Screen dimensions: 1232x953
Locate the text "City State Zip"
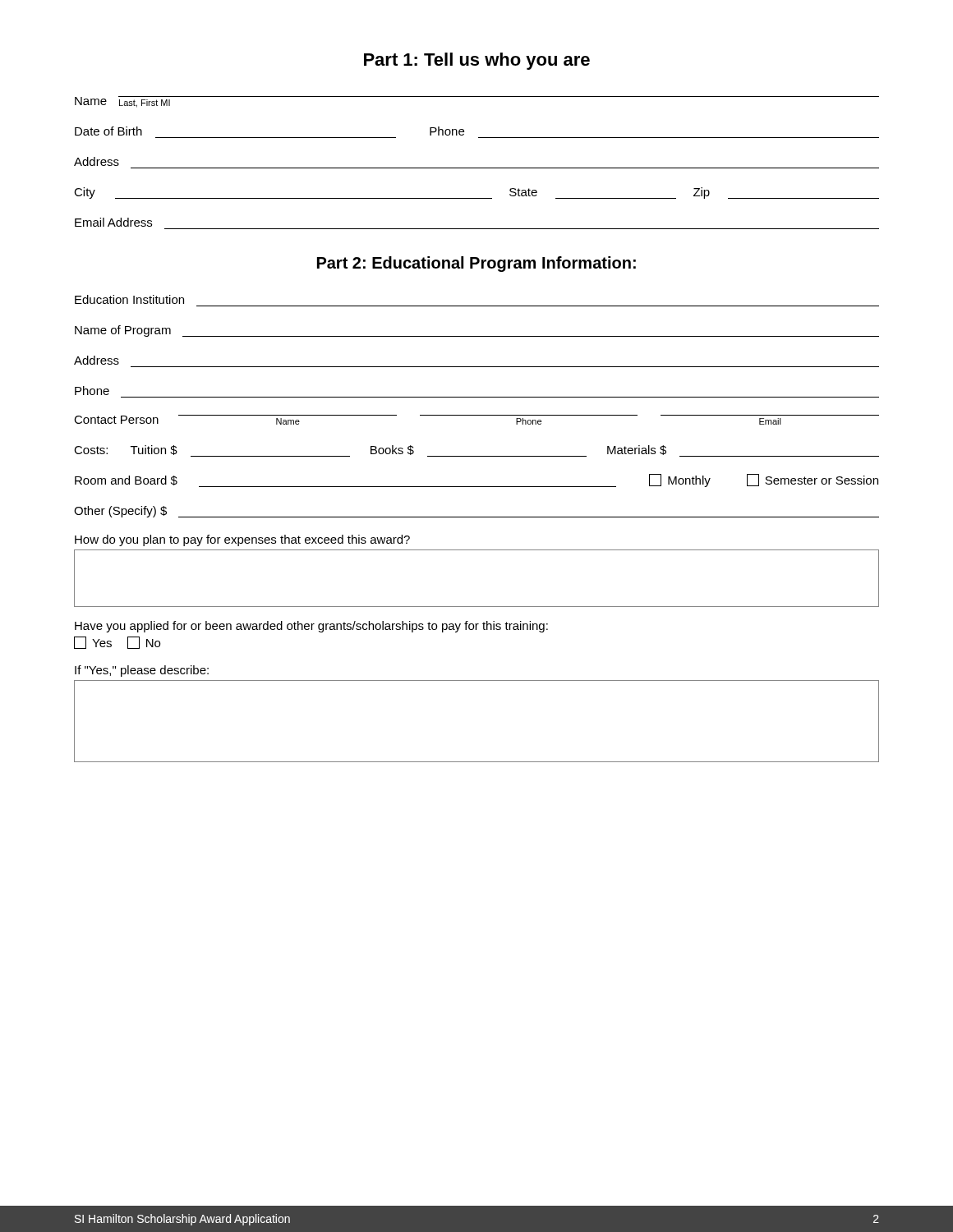pos(476,191)
